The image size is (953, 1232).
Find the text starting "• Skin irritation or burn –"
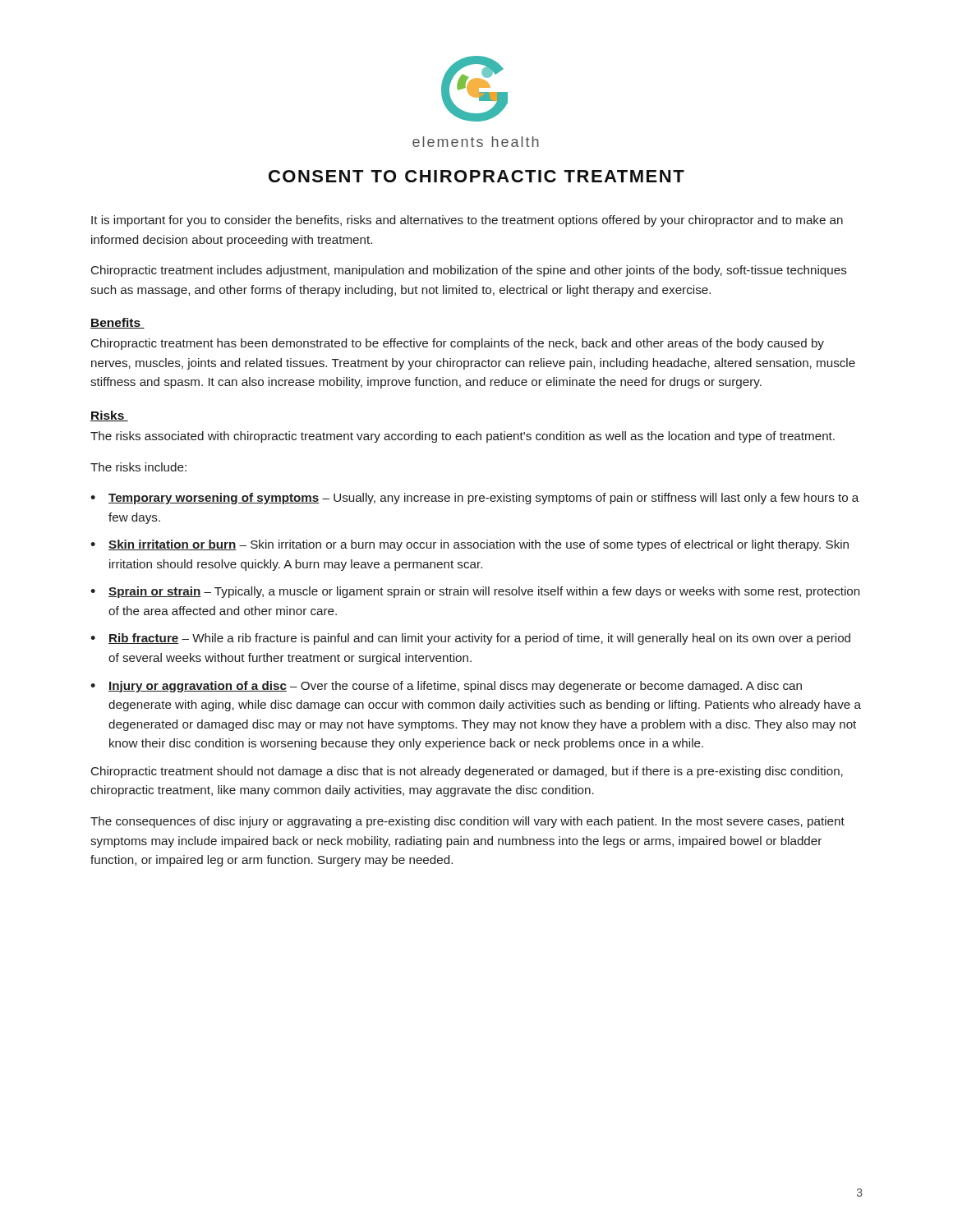pyautogui.click(x=476, y=554)
